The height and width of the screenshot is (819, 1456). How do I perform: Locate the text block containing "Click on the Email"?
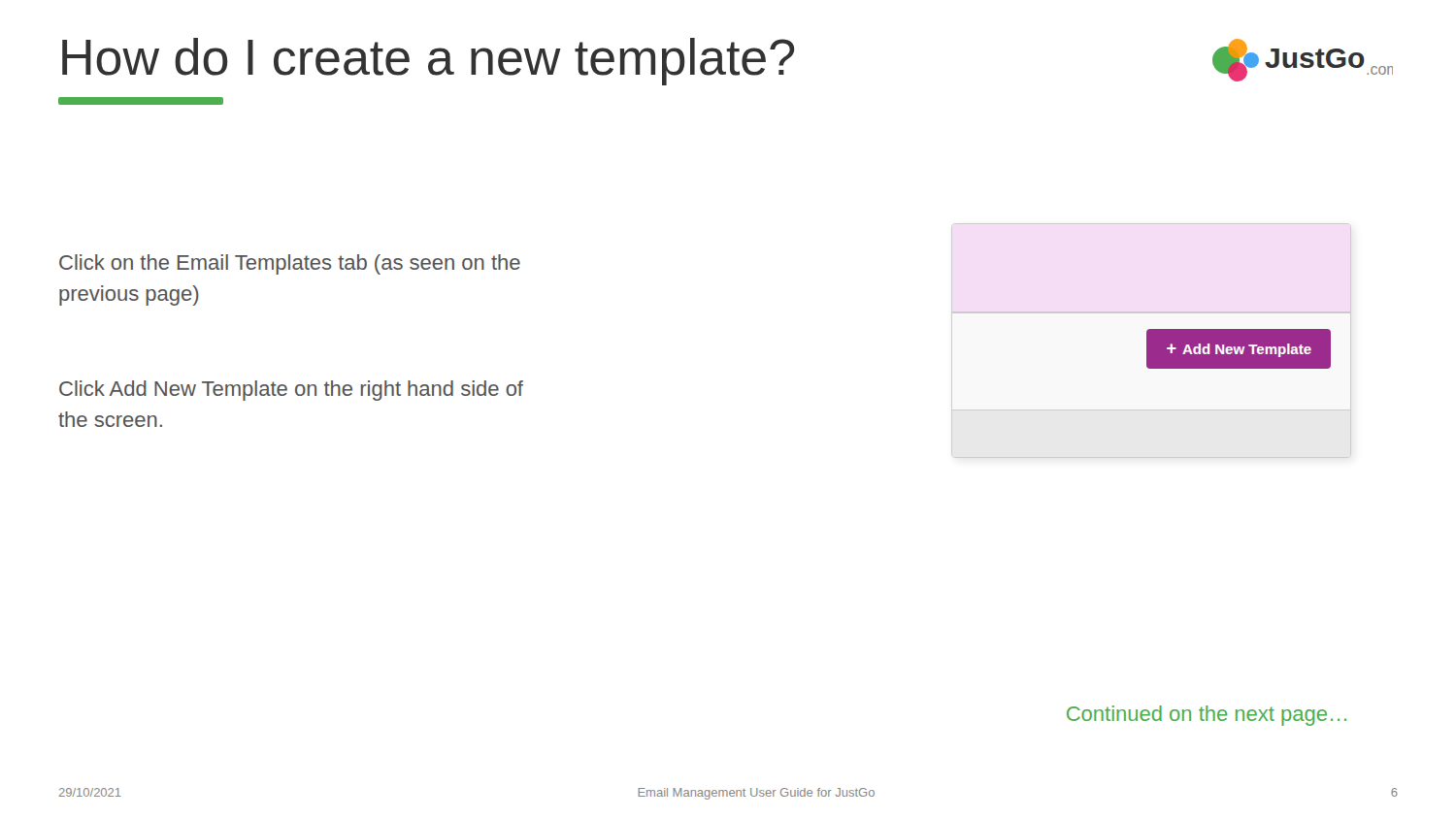(x=290, y=278)
